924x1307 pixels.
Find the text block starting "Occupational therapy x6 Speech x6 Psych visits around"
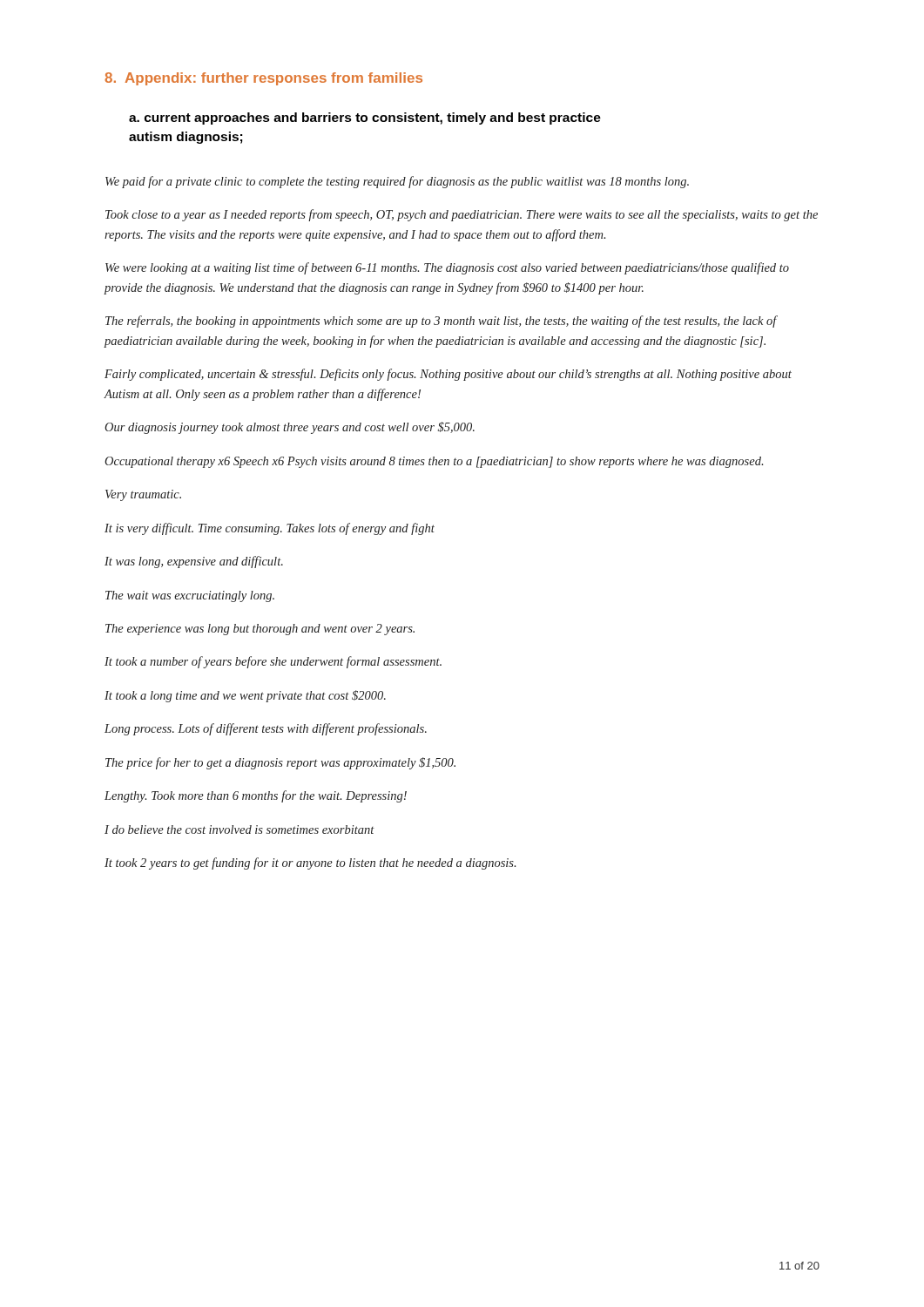[x=434, y=461]
